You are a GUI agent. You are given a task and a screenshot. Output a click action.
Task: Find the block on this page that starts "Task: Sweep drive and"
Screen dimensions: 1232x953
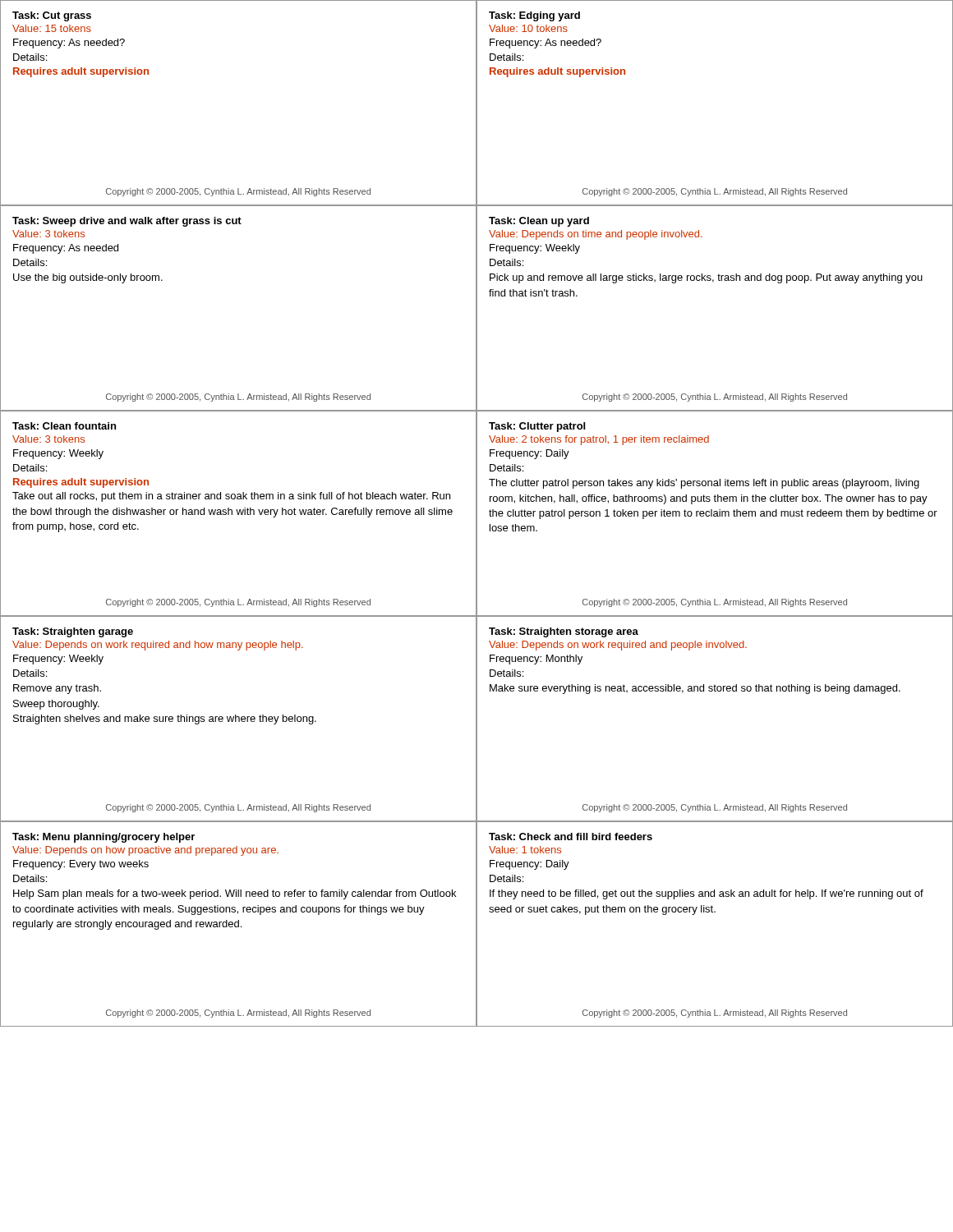click(127, 222)
